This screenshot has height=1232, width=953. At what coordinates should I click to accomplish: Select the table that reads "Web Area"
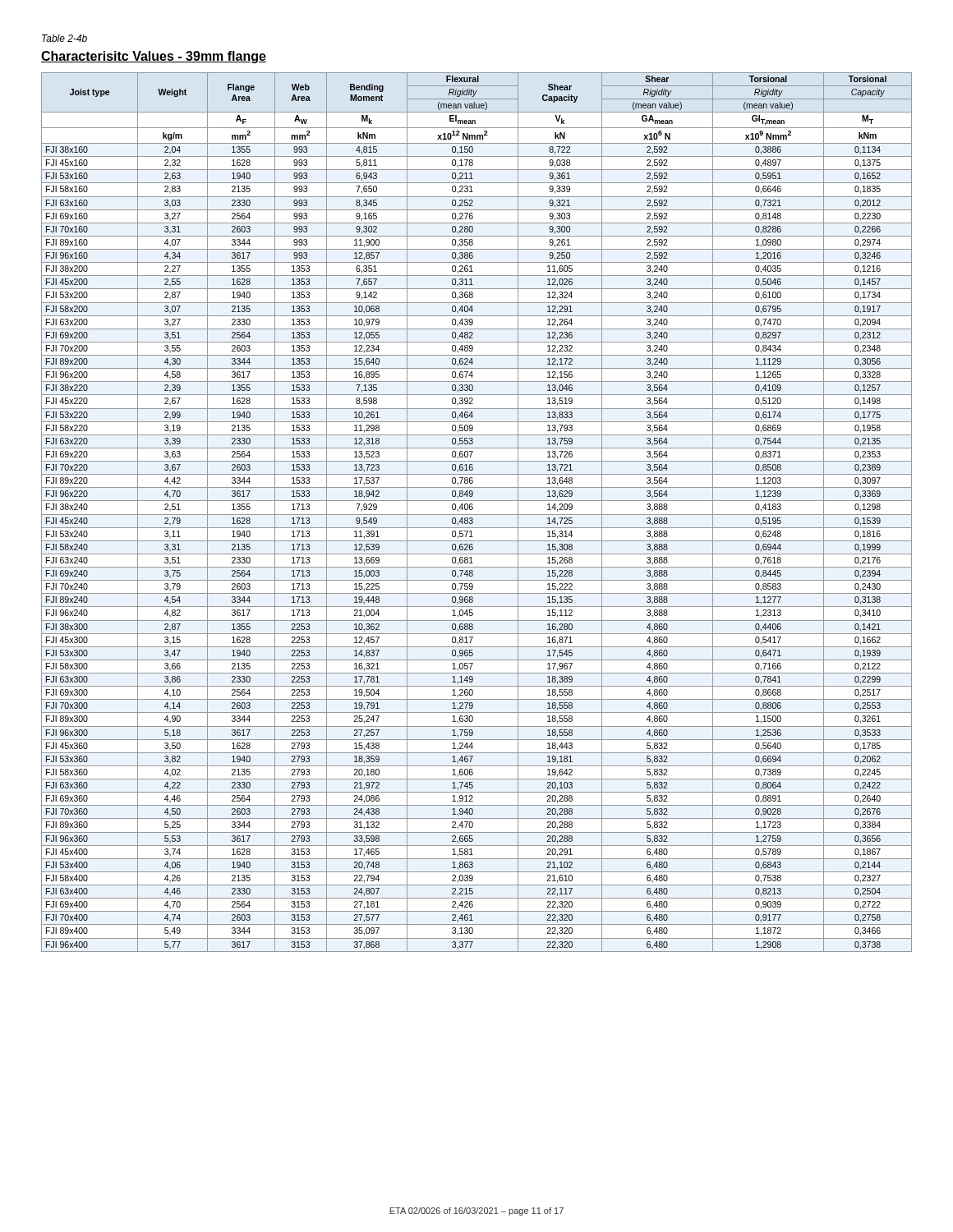pyautogui.click(x=476, y=512)
